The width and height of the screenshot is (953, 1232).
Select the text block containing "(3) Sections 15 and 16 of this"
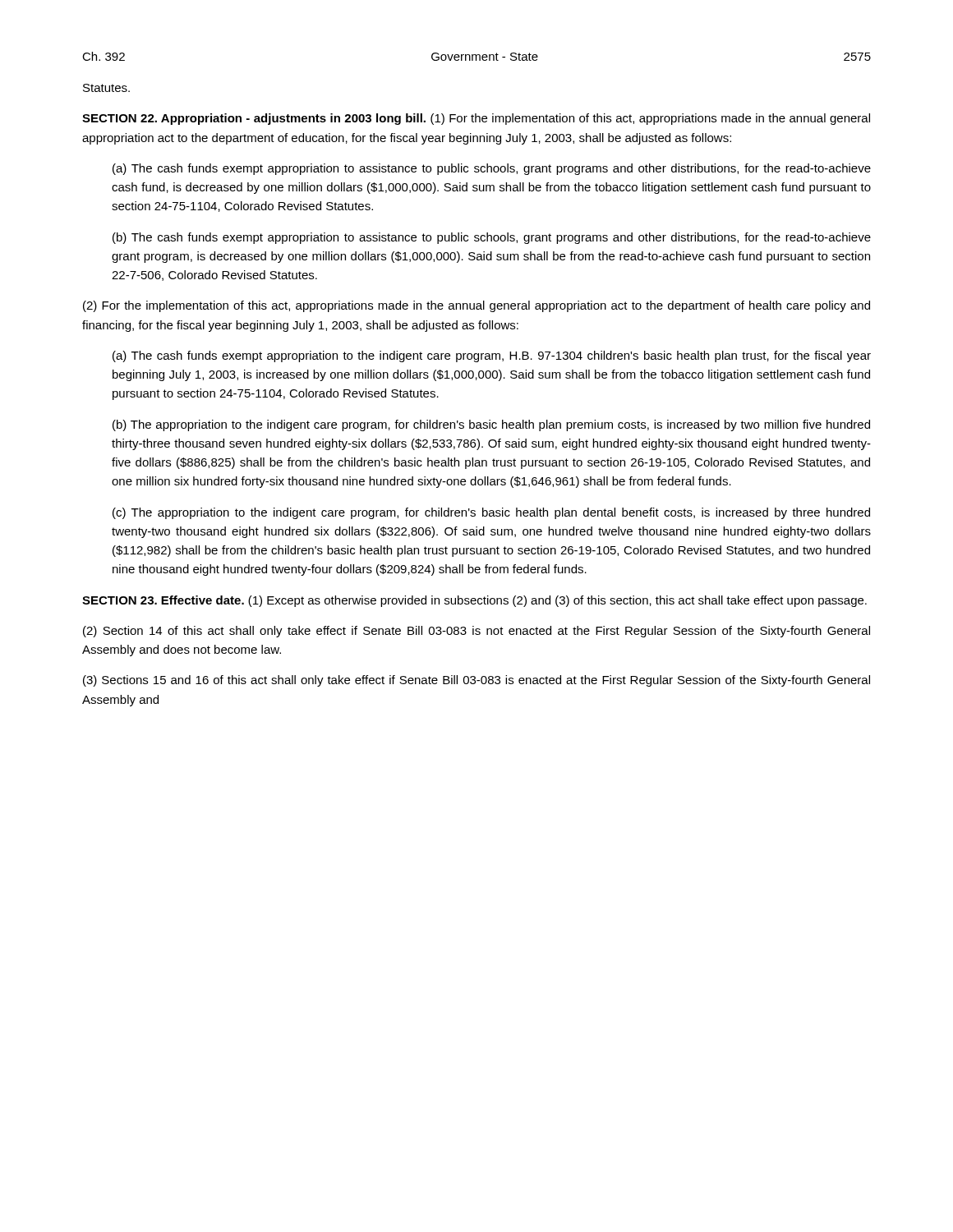point(476,690)
